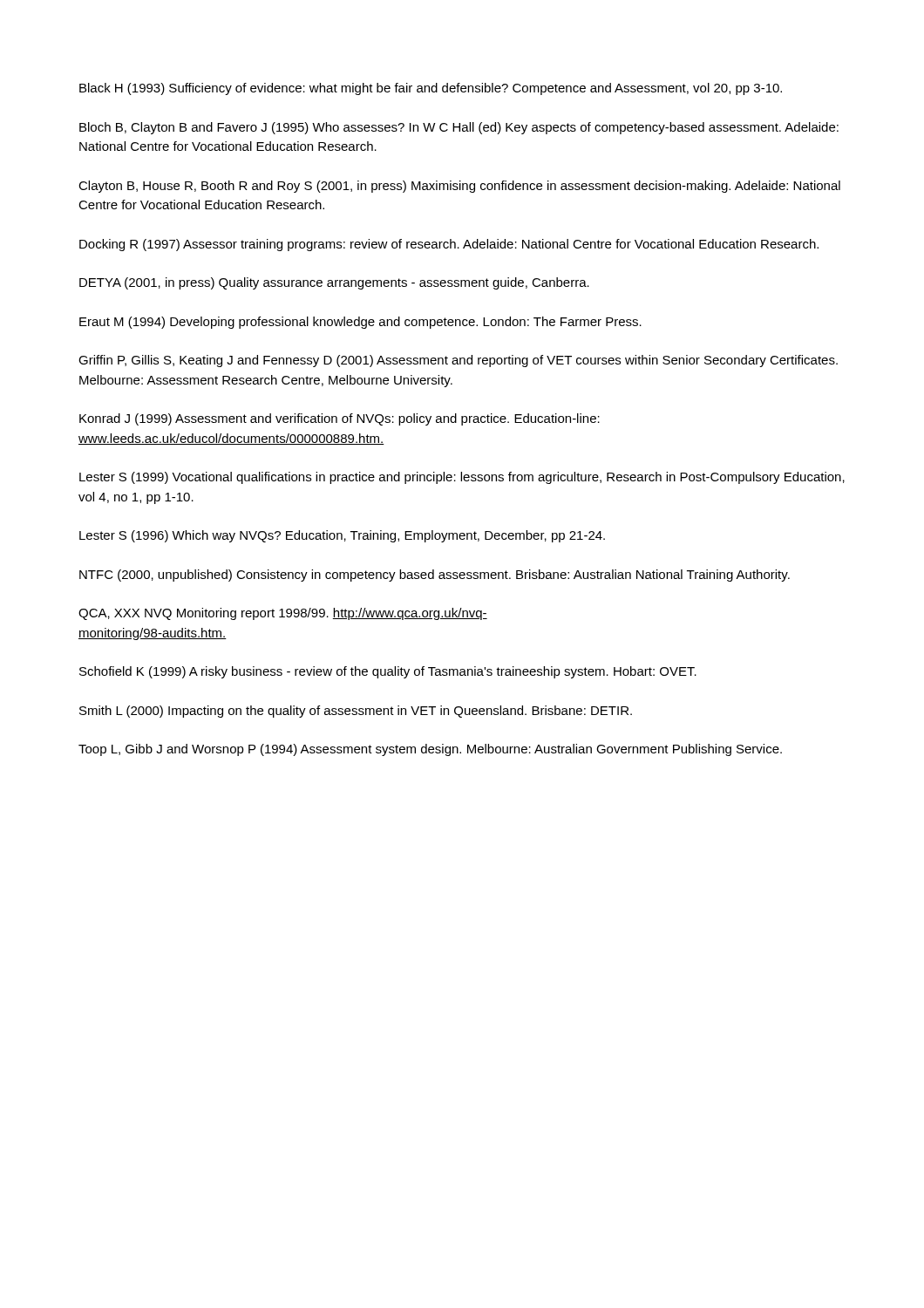This screenshot has width=924, height=1308.
Task: Find the region starting "Toop L, Gibb J and"
Action: click(x=431, y=749)
